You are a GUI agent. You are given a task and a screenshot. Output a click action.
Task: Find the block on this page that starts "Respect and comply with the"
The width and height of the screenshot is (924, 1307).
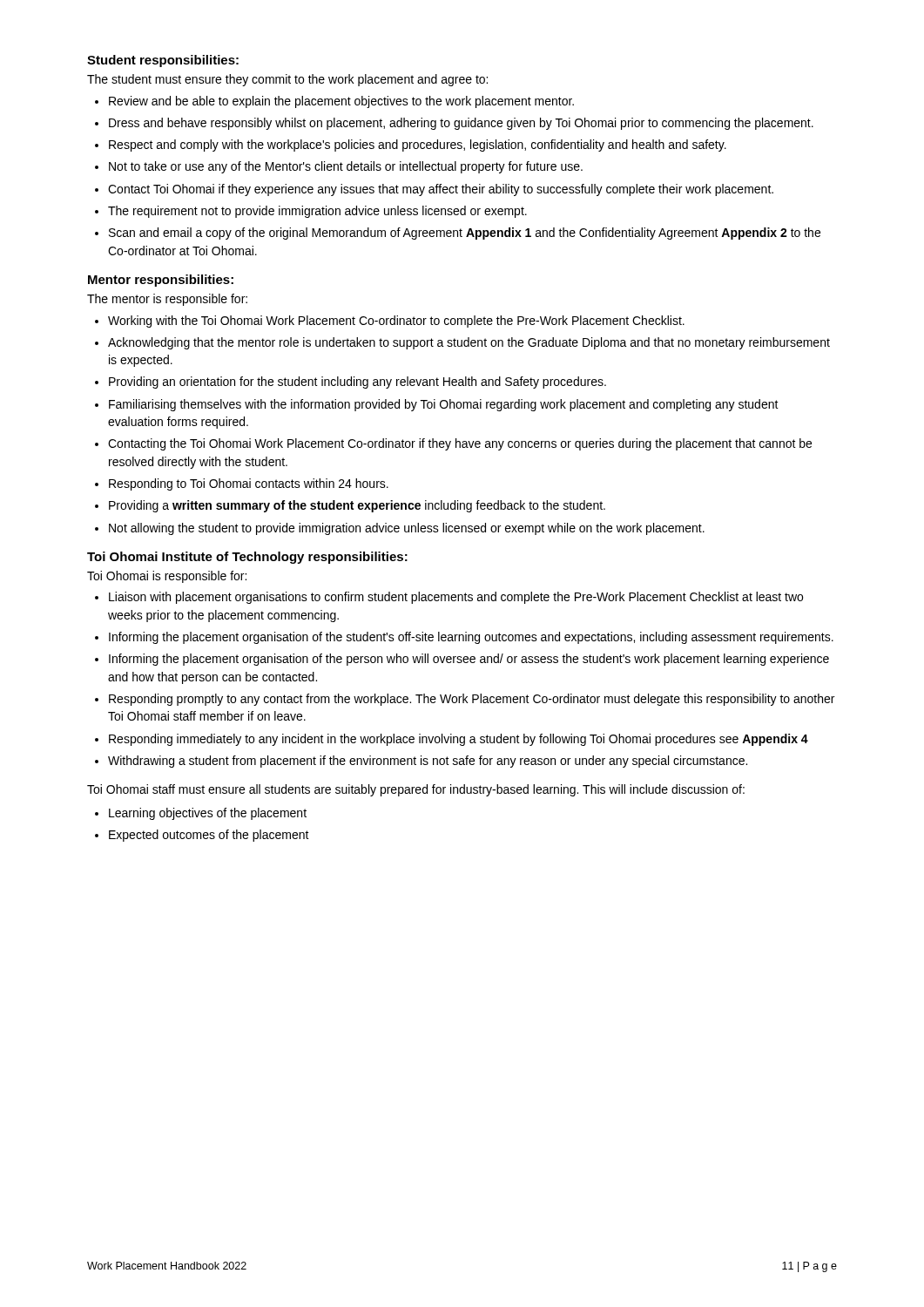click(x=417, y=145)
